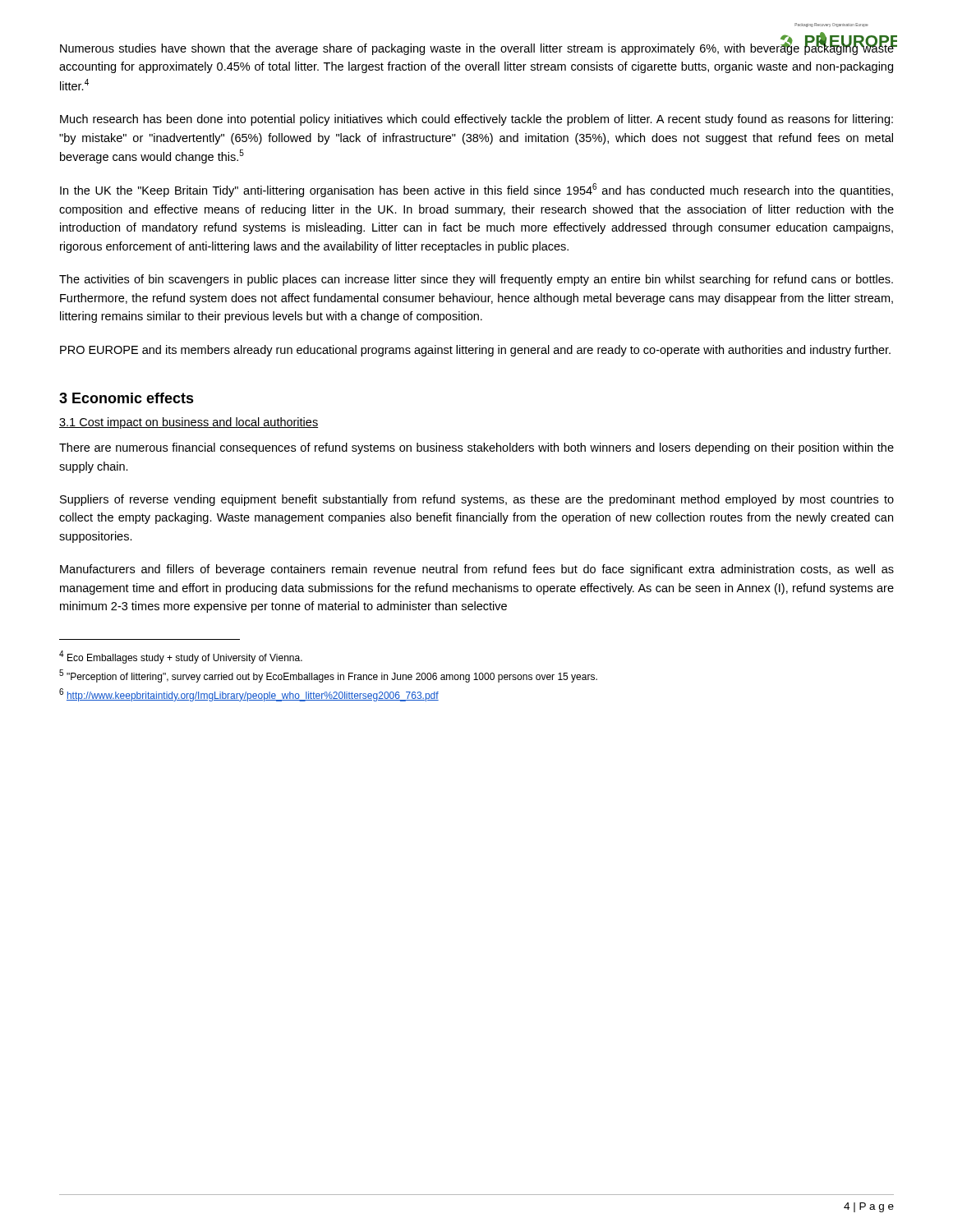Click on the block starting "Manufacturers and fillers of beverage"

point(476,588)
